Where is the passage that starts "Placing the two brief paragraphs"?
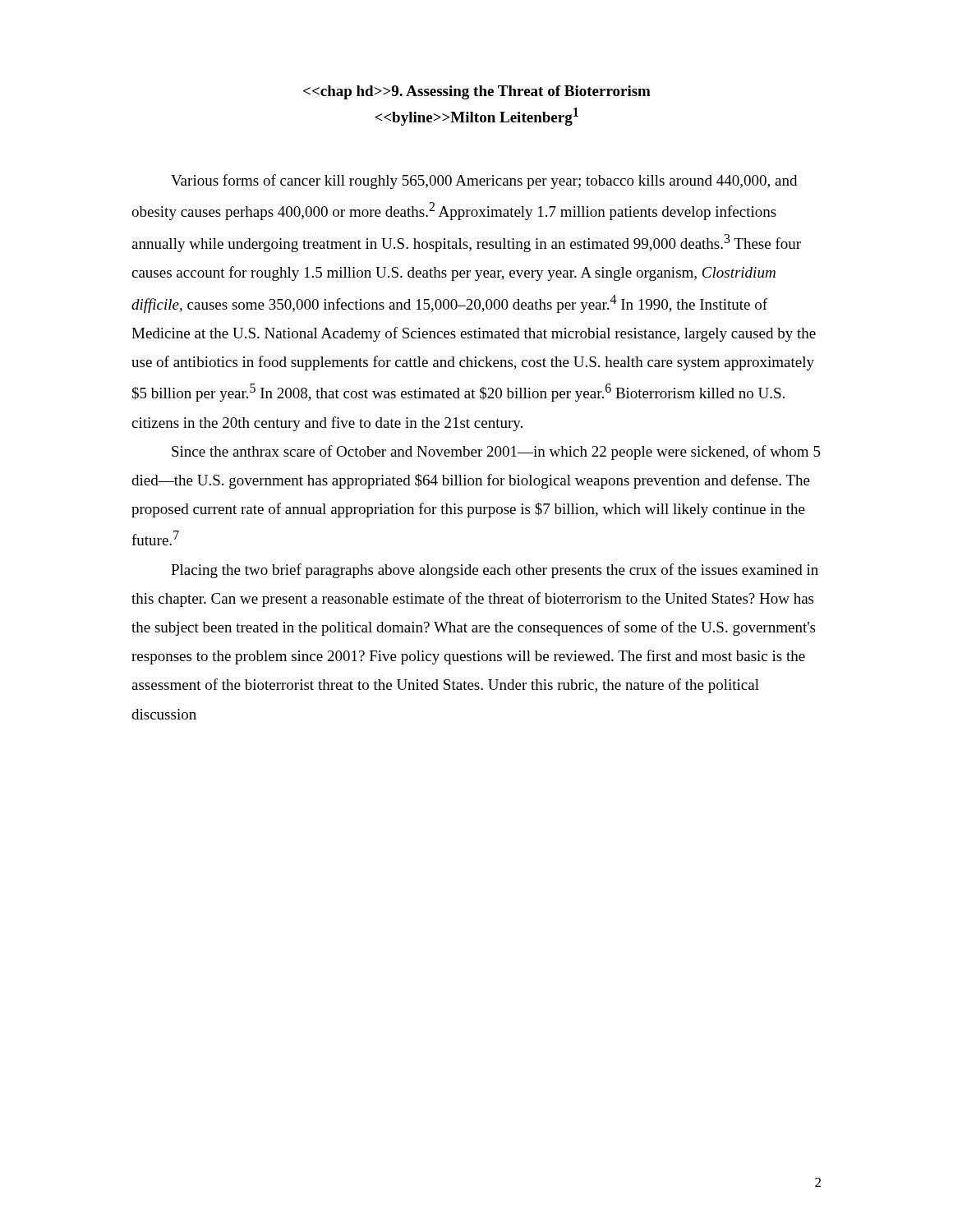The width and height of the screenshot is (953, 1232). click(x=475, y=642)
